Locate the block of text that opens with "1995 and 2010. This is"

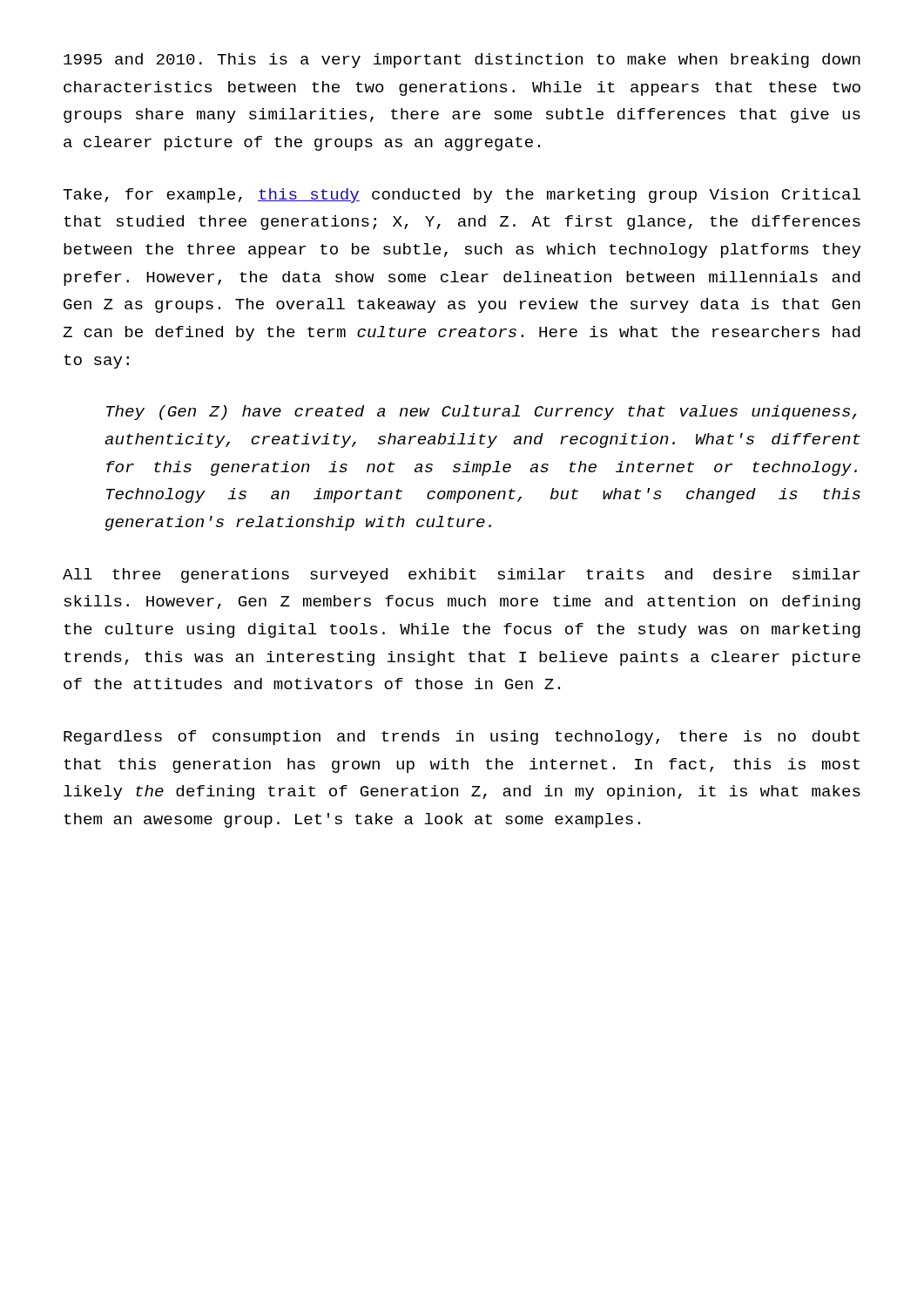point(462,102)
